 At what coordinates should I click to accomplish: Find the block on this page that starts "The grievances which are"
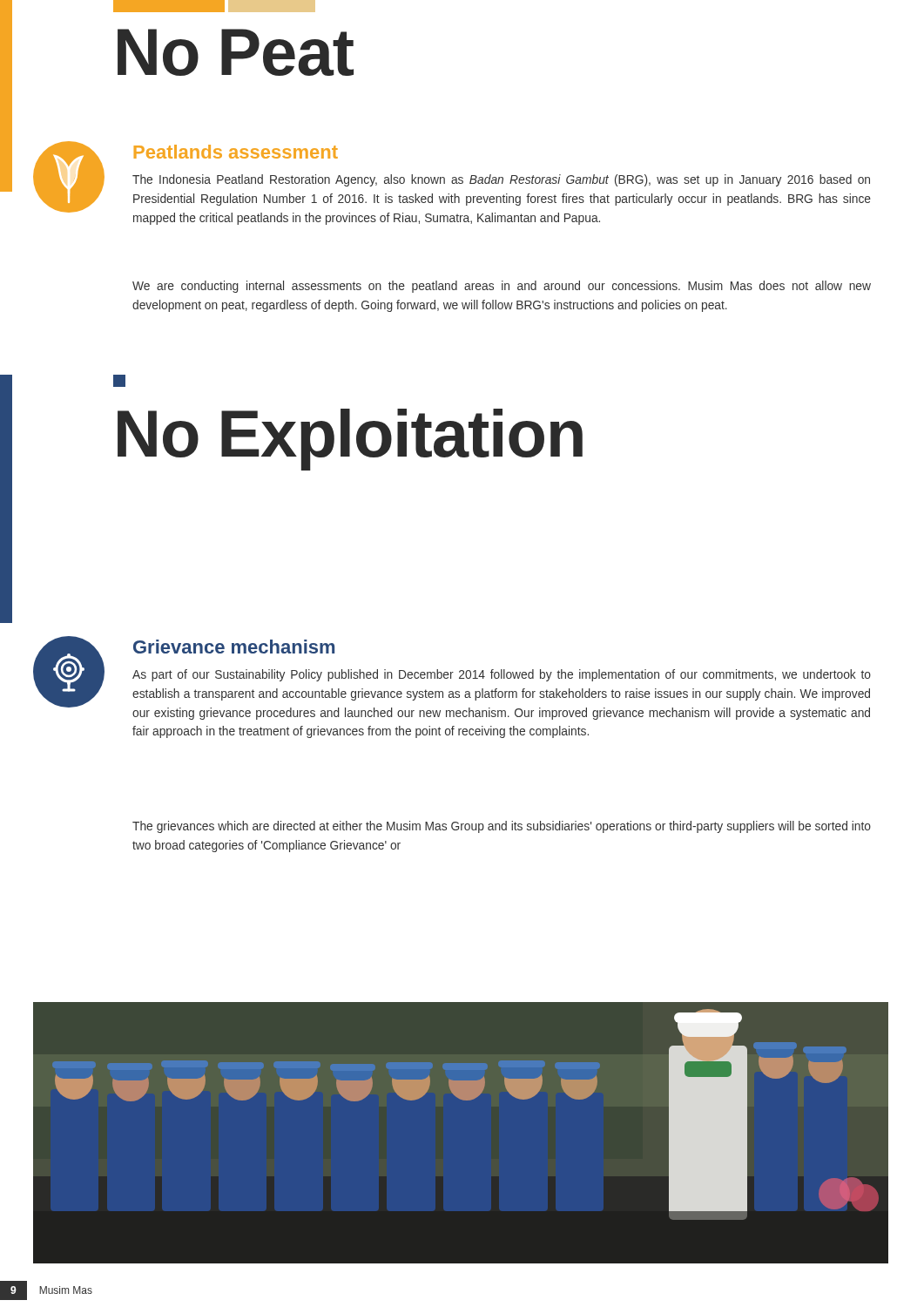pos(502,836)
